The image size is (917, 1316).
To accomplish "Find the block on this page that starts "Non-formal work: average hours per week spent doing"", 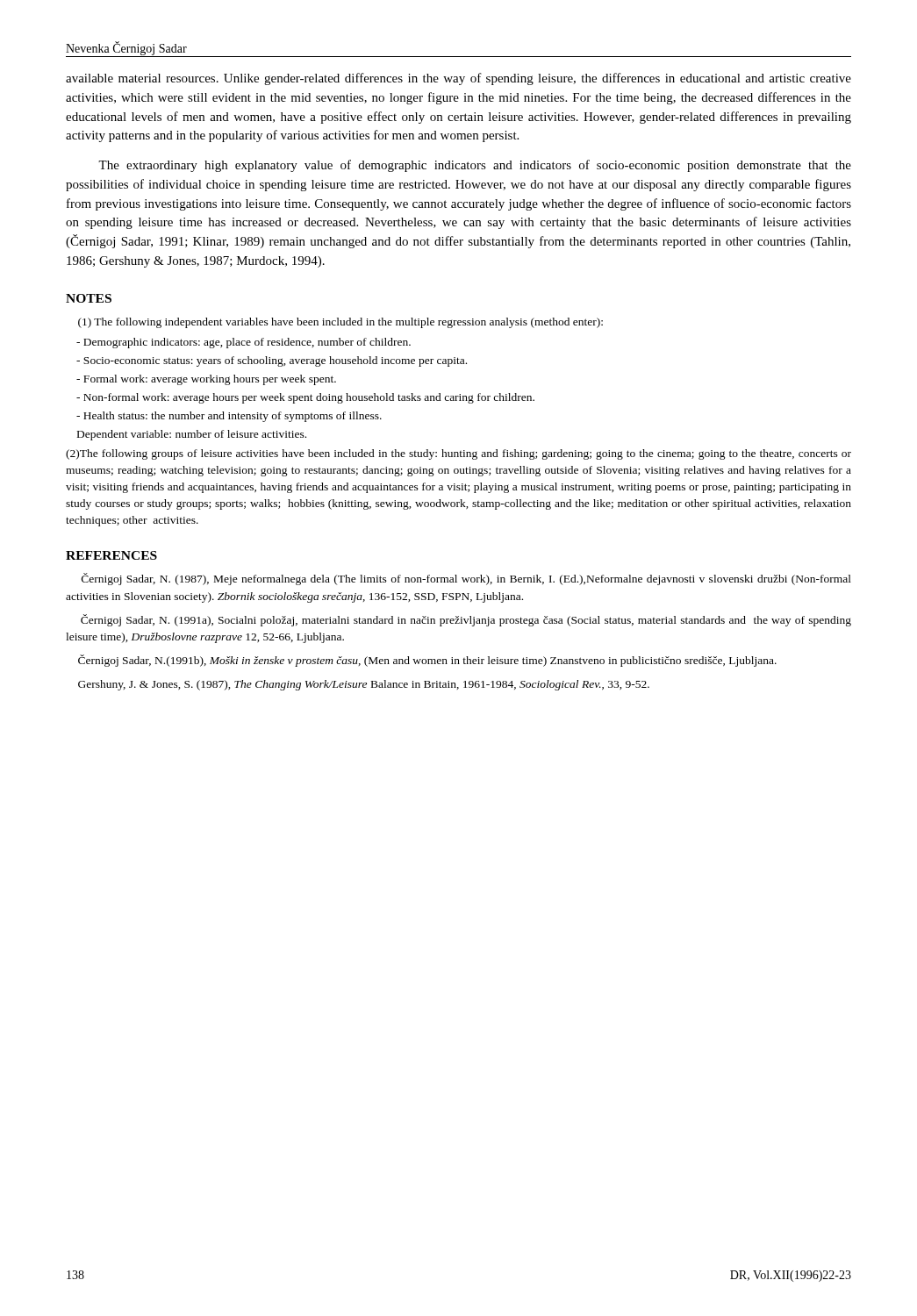I will click(306, 397).
